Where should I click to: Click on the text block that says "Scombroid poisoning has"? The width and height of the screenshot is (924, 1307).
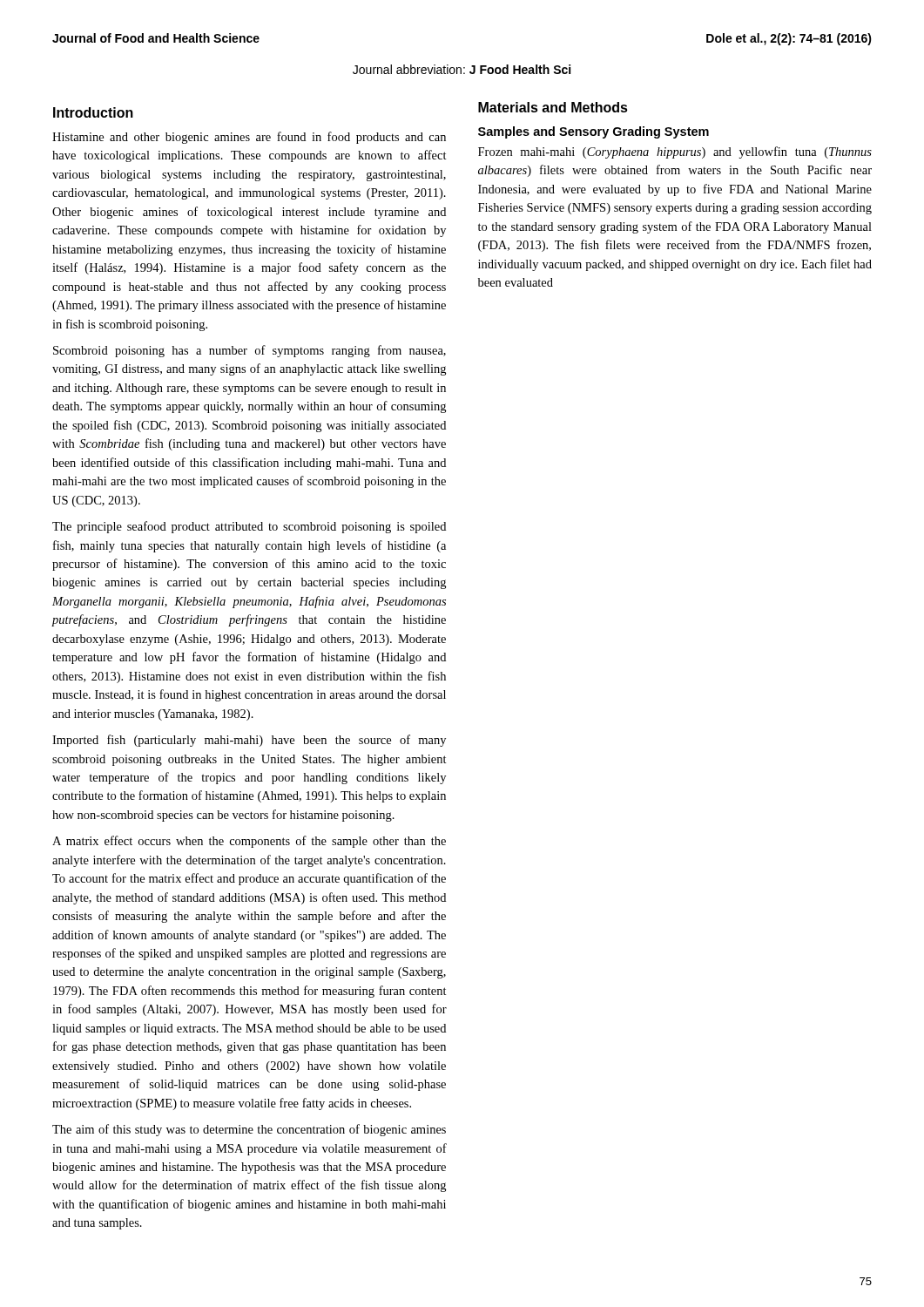[x=249, y=426]
